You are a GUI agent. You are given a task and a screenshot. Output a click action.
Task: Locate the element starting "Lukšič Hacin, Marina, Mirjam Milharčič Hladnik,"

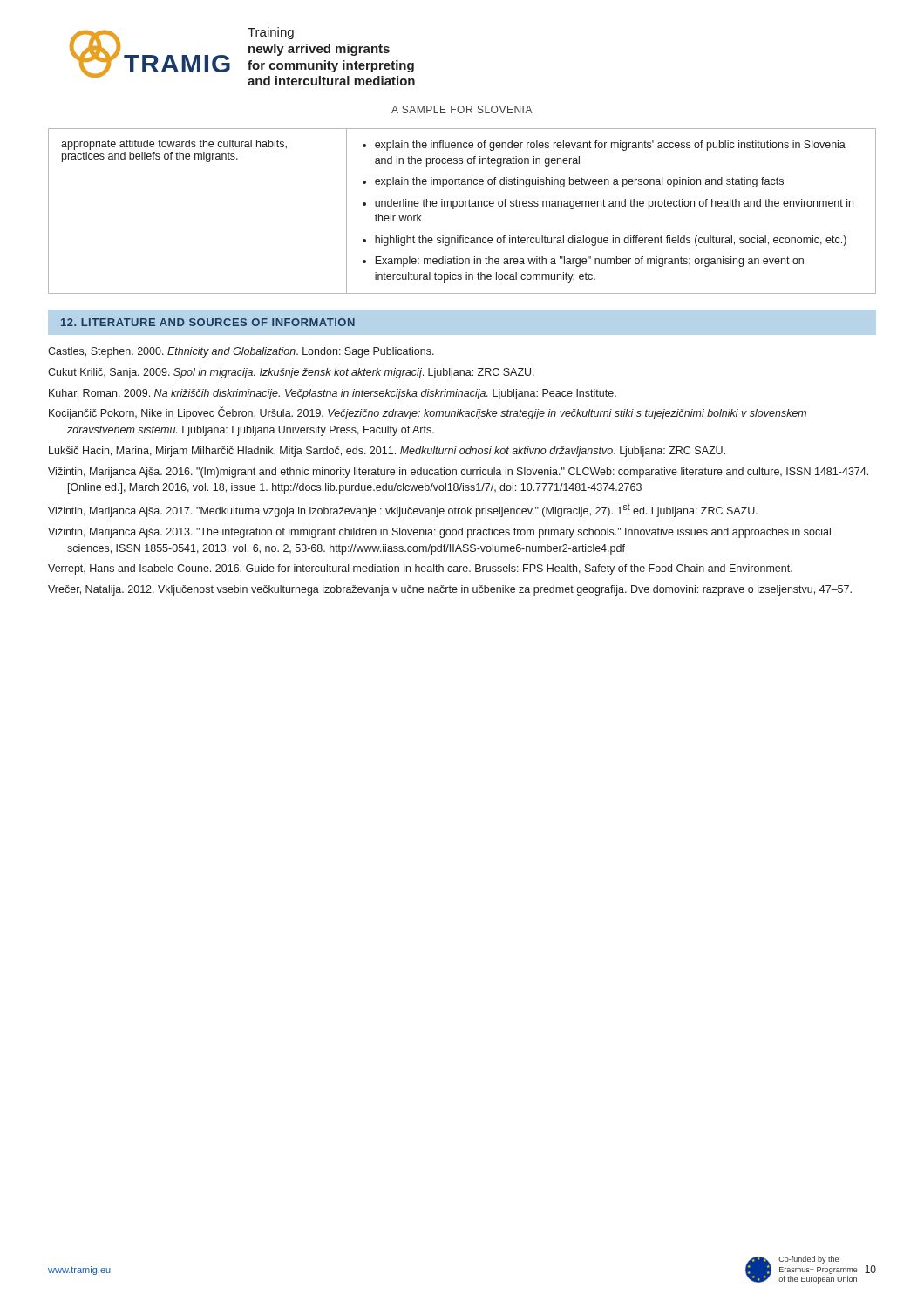[x=387, y=451]
